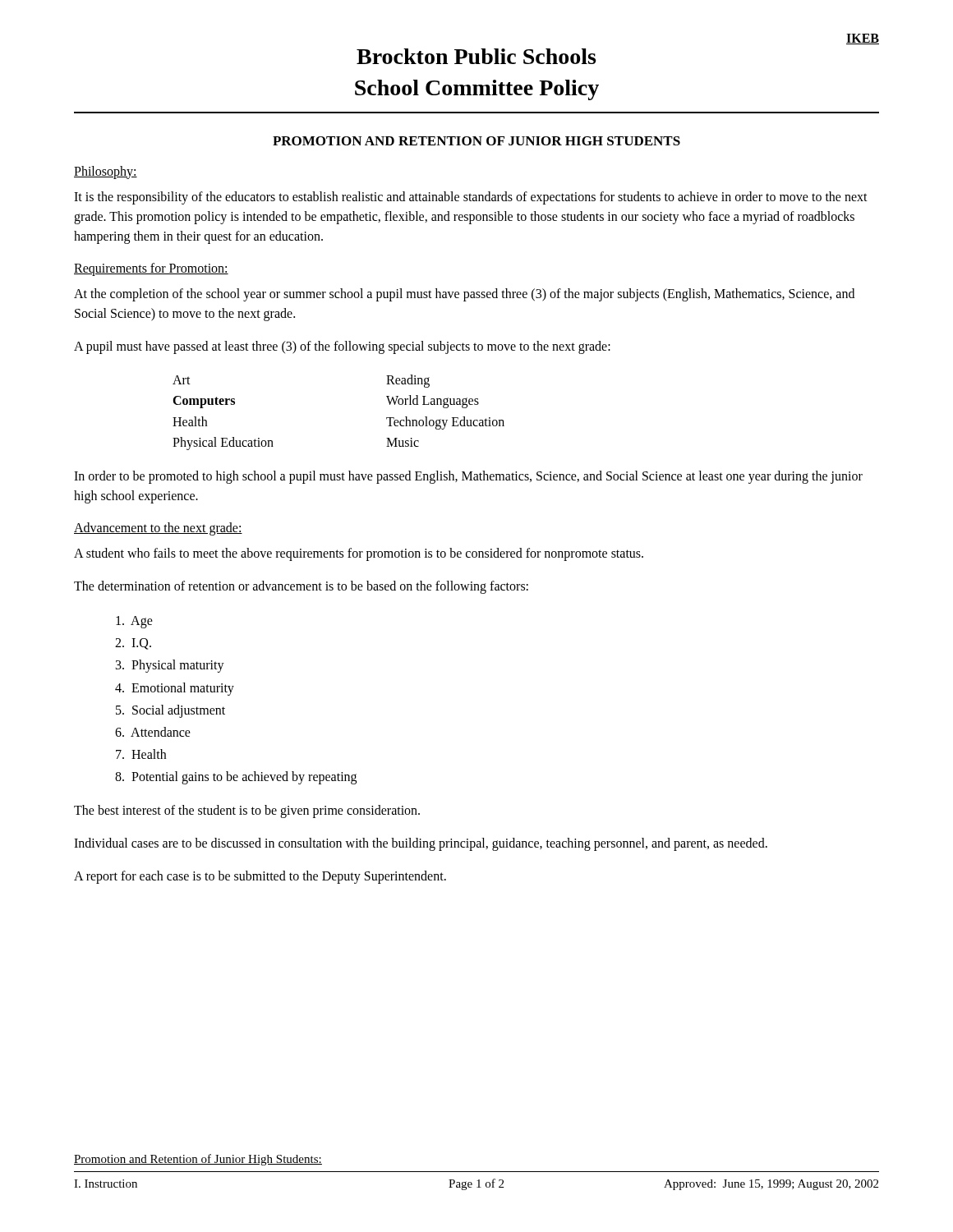Find the text block that reads "A student who fails to"
The image size is (953, 1232).
coord(359,553)
